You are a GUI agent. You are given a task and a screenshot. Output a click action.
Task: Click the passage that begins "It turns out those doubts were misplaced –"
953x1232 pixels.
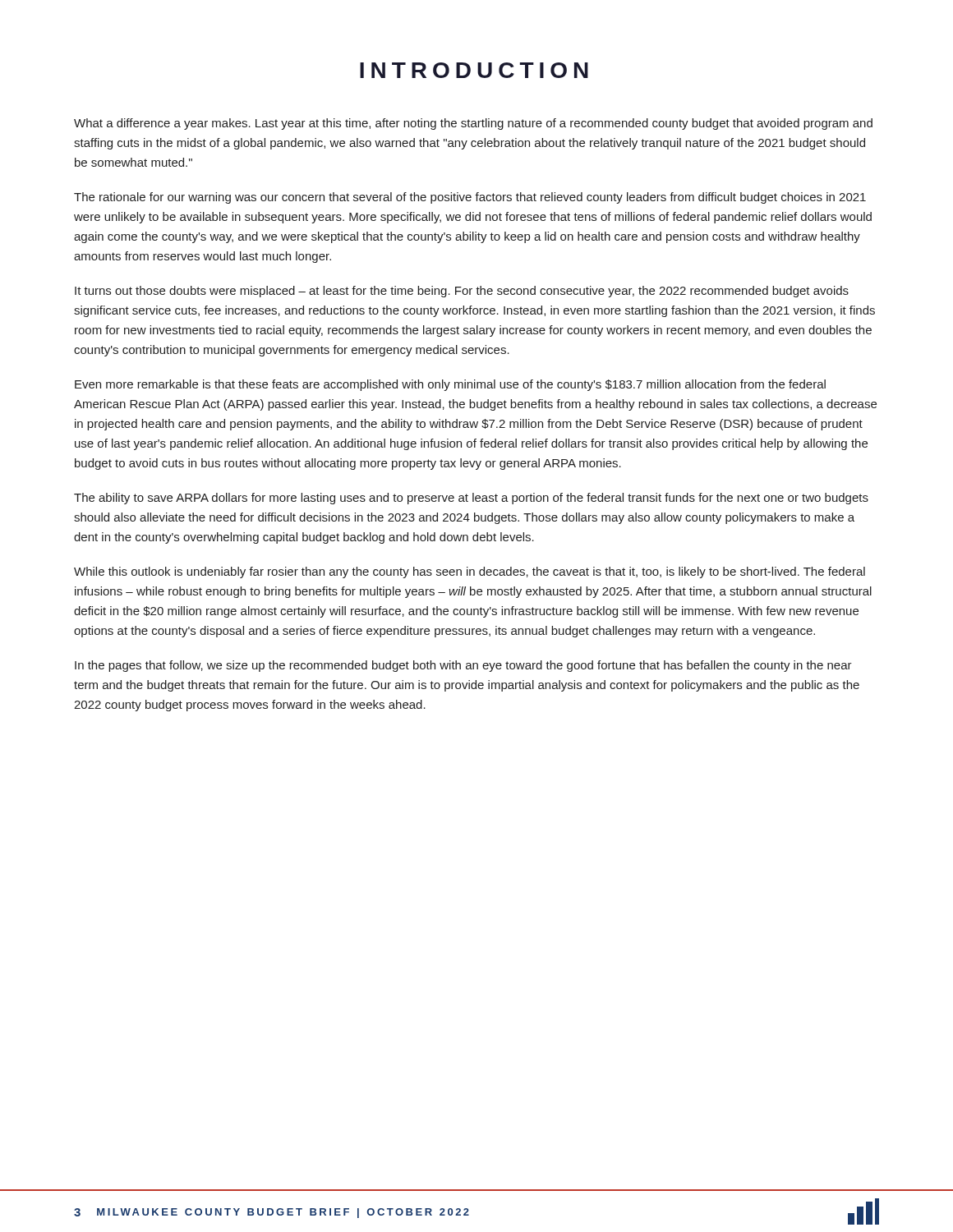coord(475,320)
